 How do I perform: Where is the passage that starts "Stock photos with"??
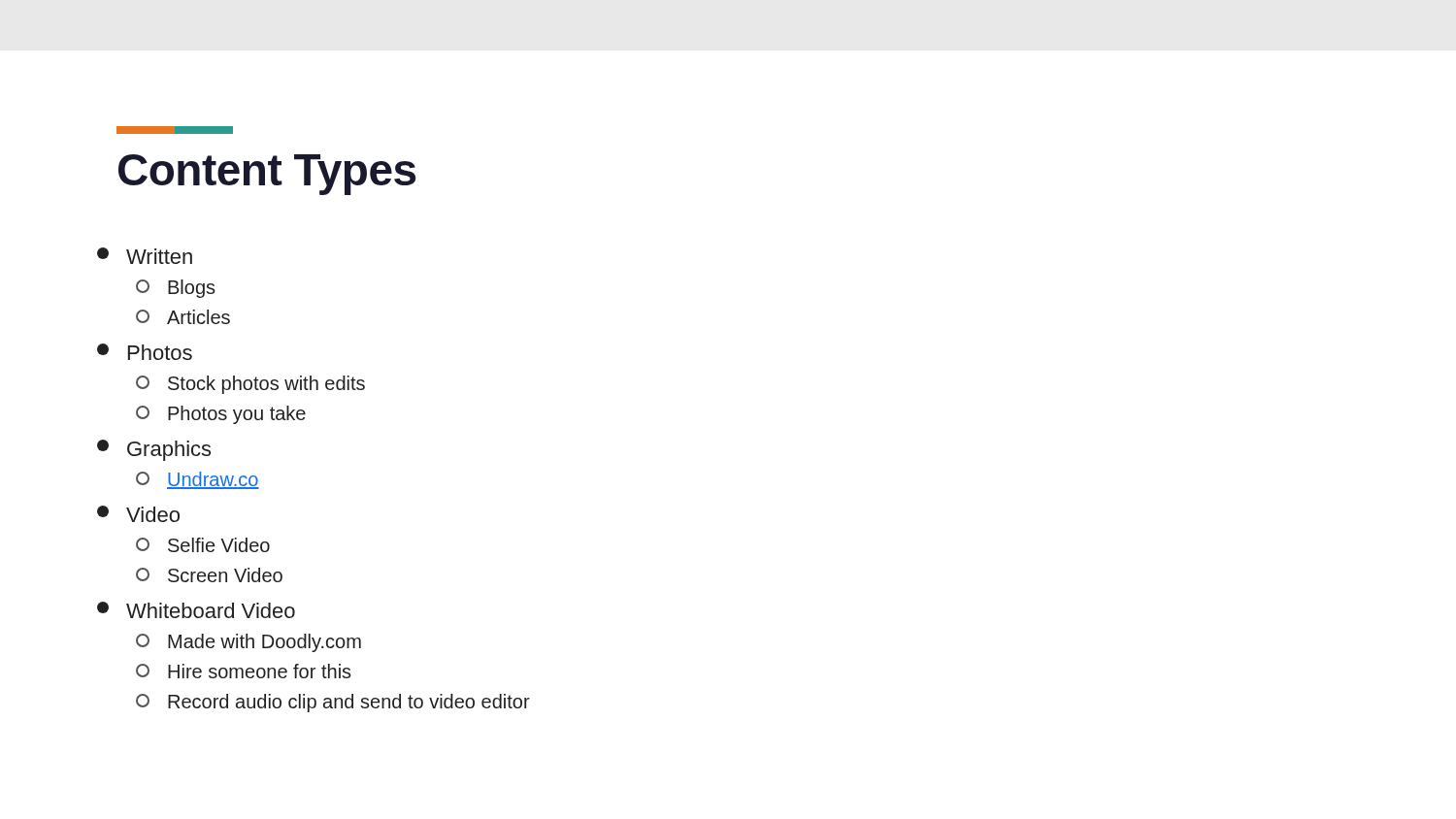251,384
